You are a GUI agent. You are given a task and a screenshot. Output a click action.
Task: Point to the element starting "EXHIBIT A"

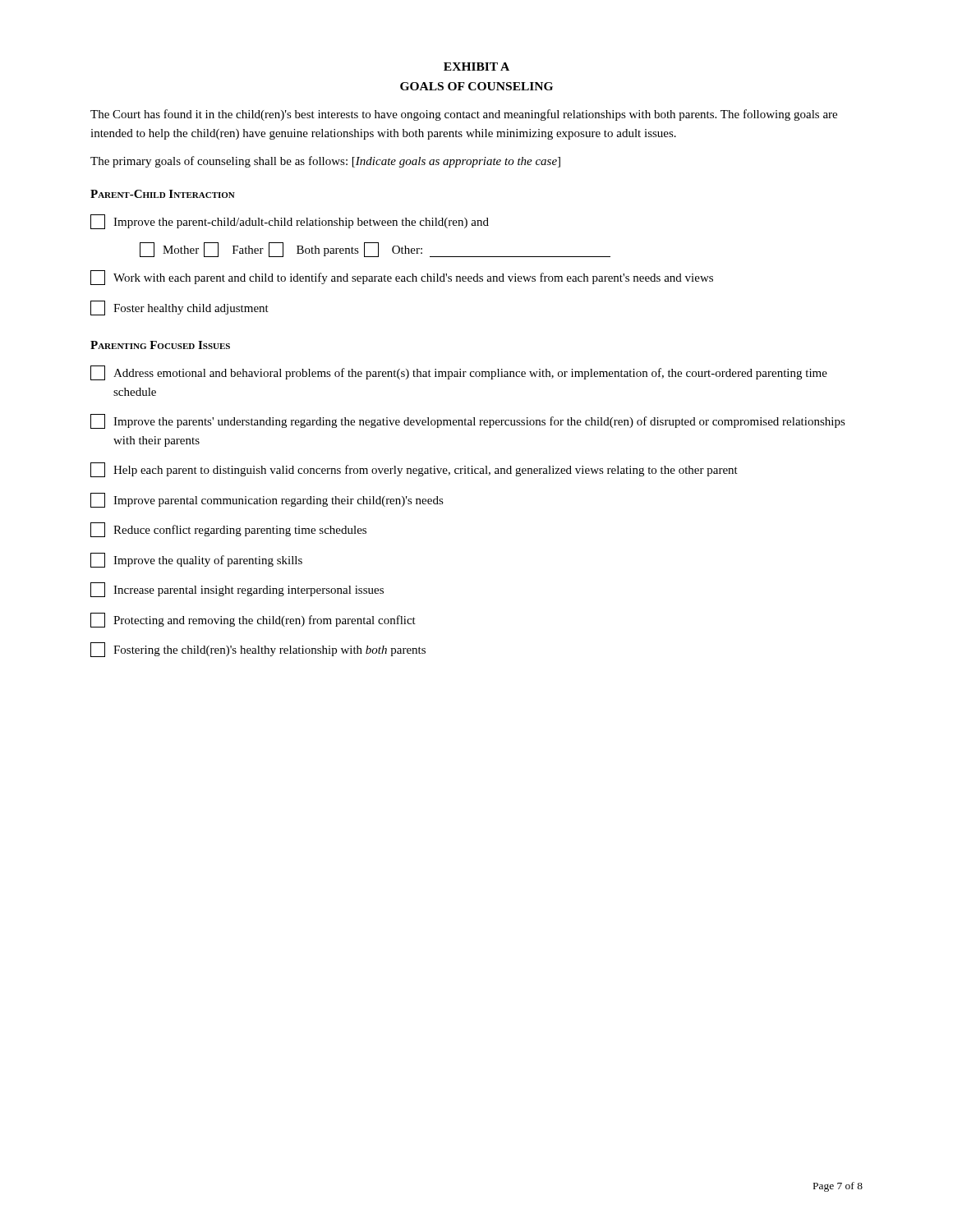[x=476, y=66]
